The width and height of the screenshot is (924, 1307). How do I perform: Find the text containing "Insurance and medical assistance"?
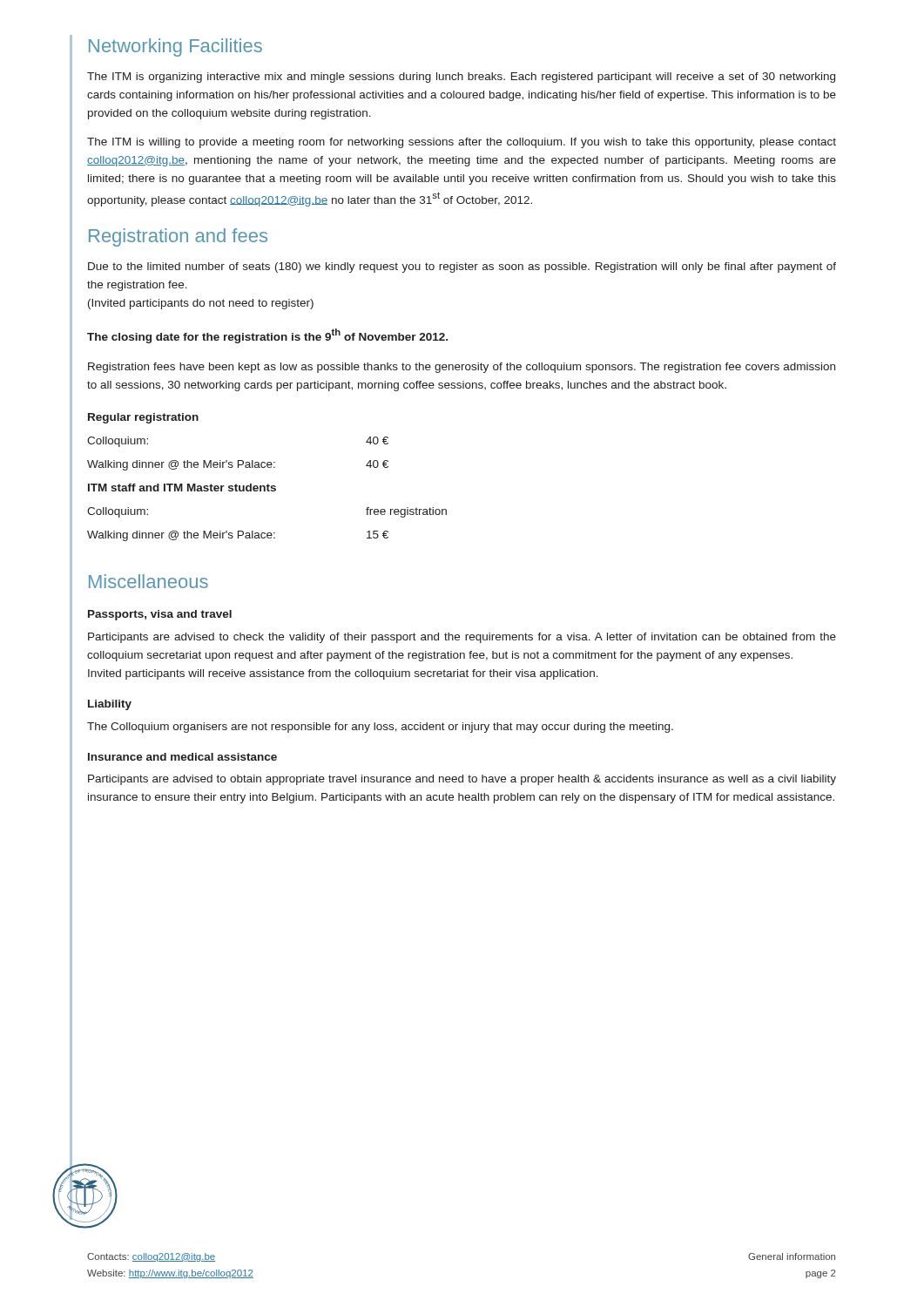tap(182, 757)
